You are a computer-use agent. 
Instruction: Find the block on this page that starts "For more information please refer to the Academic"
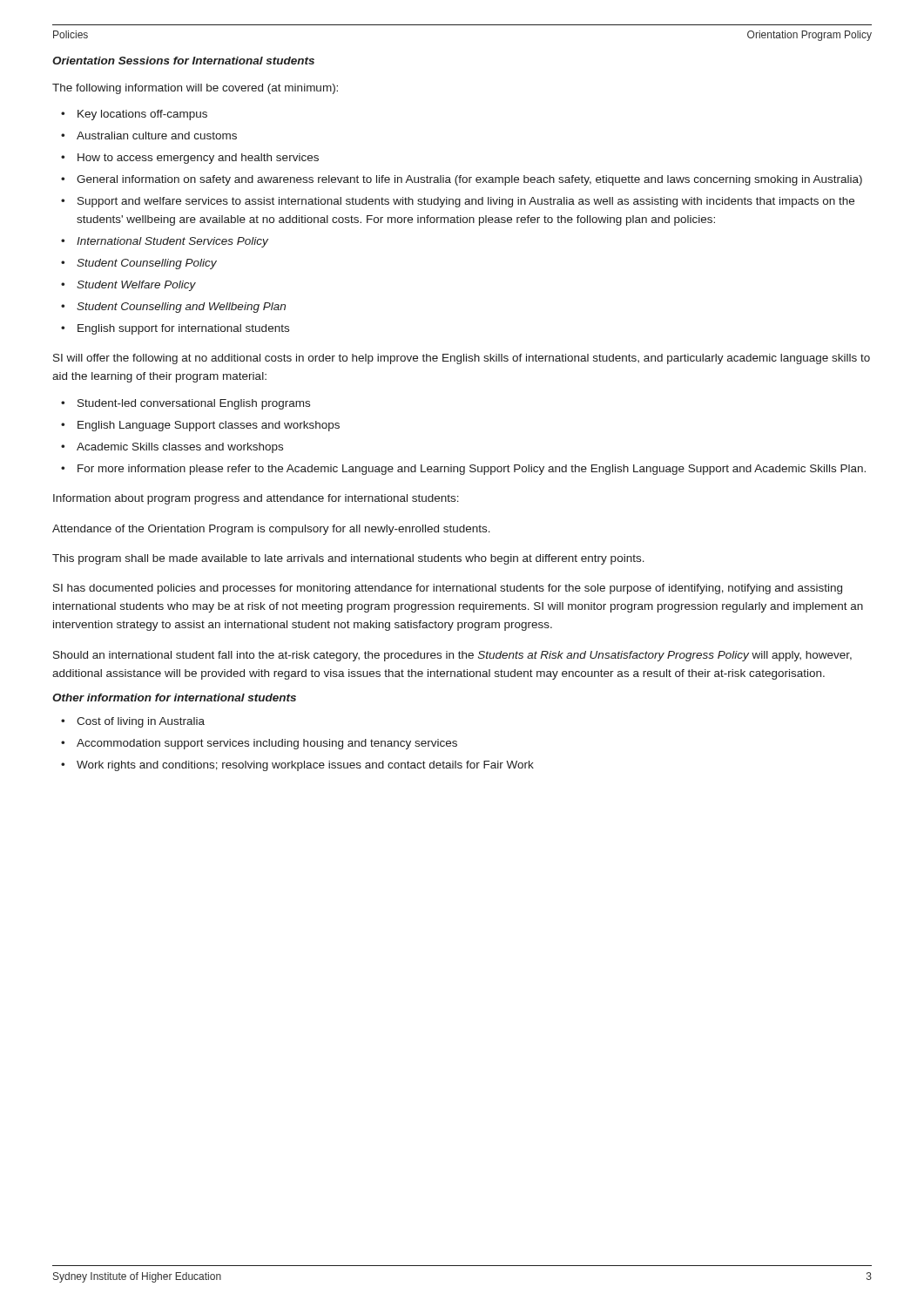coord(472,468)
